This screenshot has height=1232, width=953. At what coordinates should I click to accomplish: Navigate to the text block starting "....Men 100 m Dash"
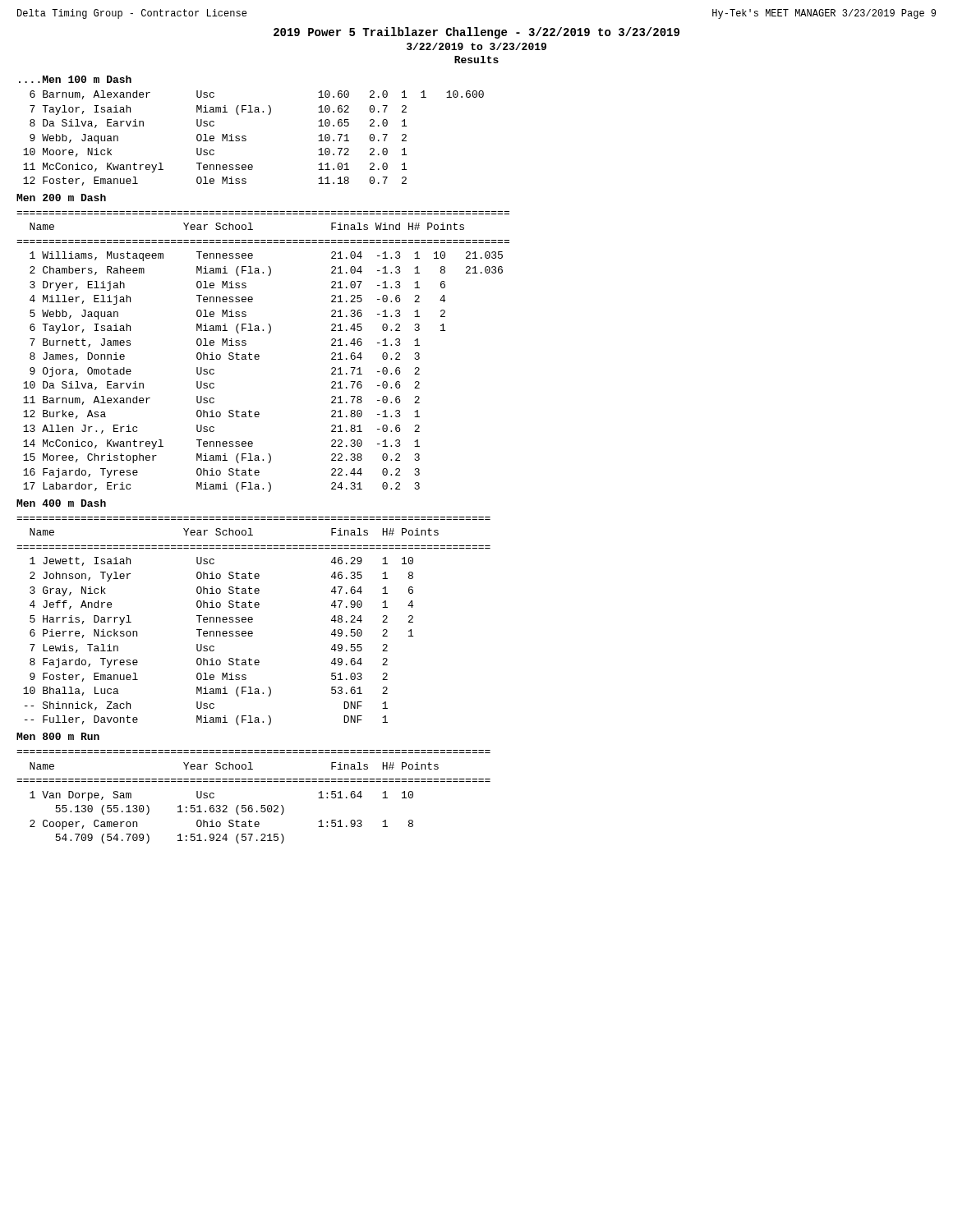click(x=74, y=80)
